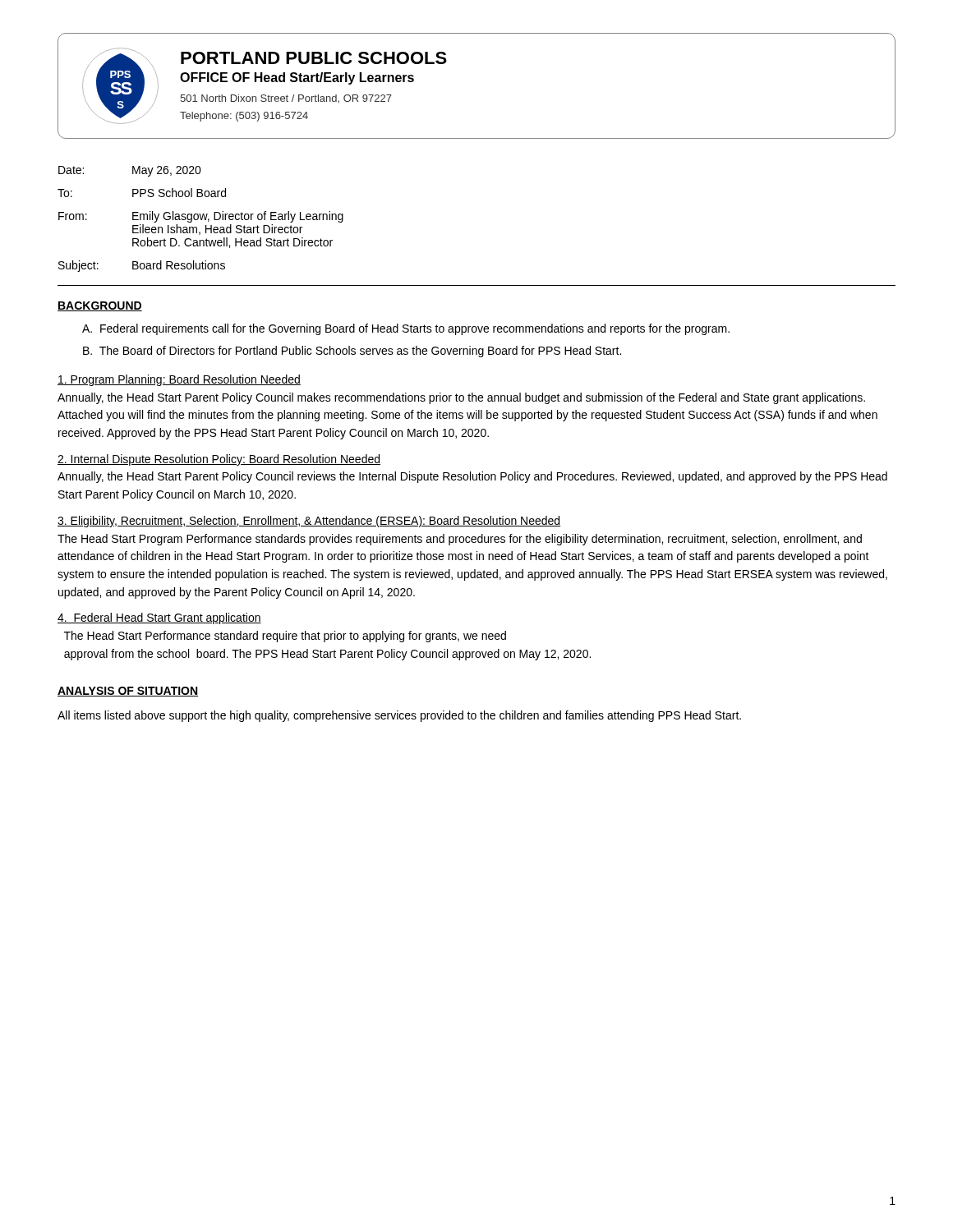Locate the text block that says "Eligibility, Recruitment, Selection, Enrollment, & Attendance"
This screenshot has height=1232, width=953.
coord(473,556)
